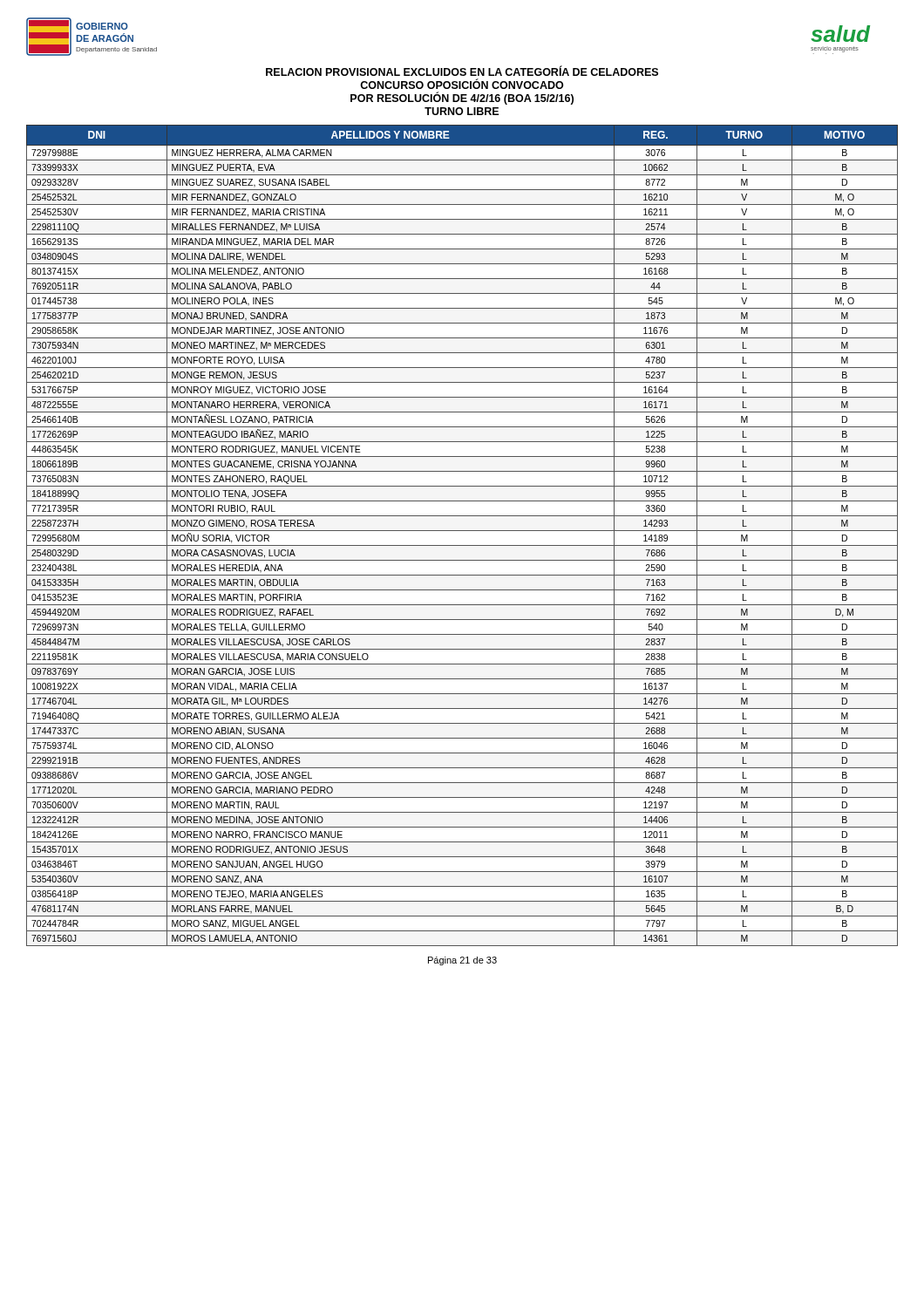Select the title containing "RELACION PROVISIONAL EXCLUIDOS"

coord(462,92)
